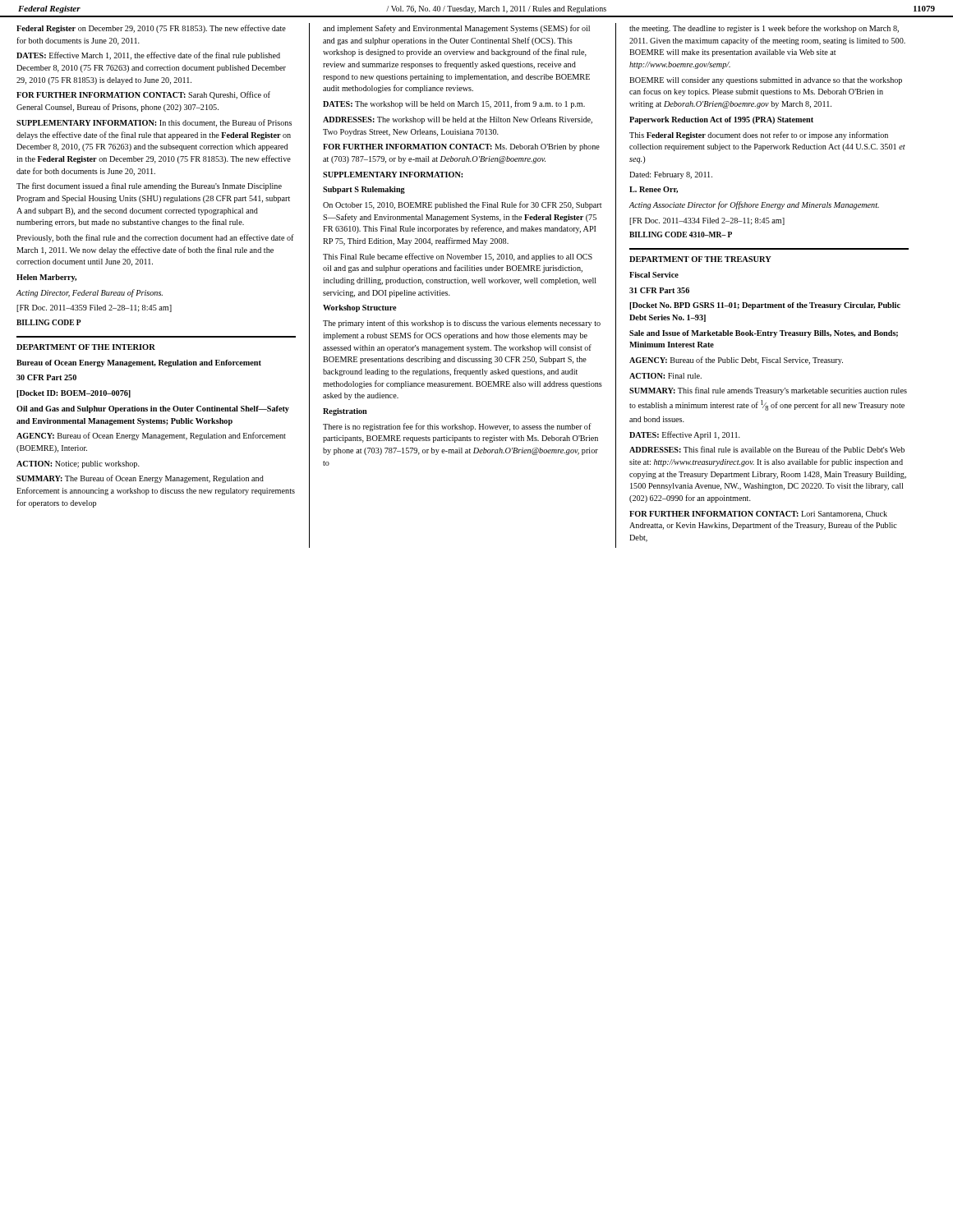
Task: Locate the section header that opens with "Oil and Gas and Sulphur Operations in the"
Action: click(156, 415)
